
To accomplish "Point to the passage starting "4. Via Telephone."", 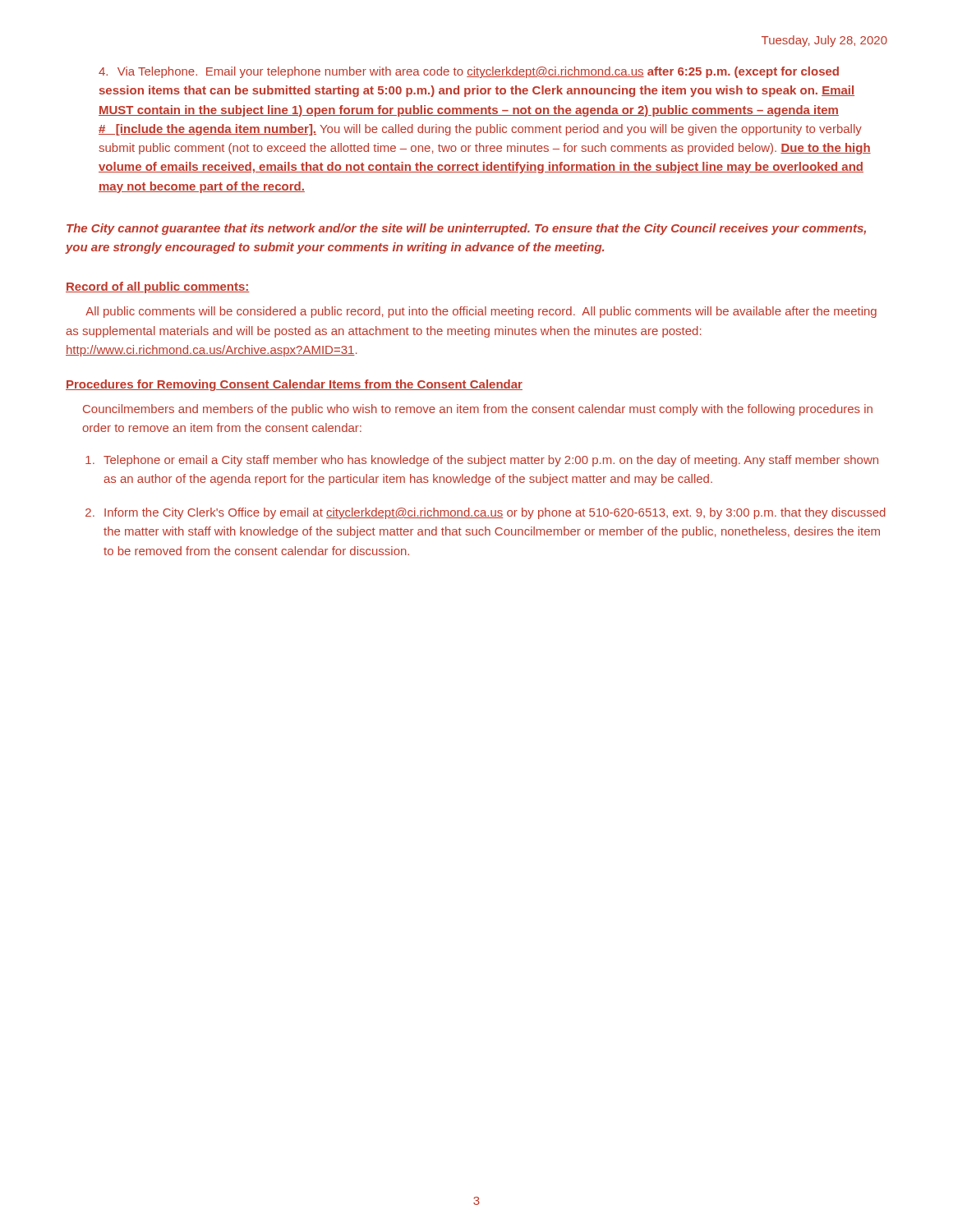I will (485, 127).
